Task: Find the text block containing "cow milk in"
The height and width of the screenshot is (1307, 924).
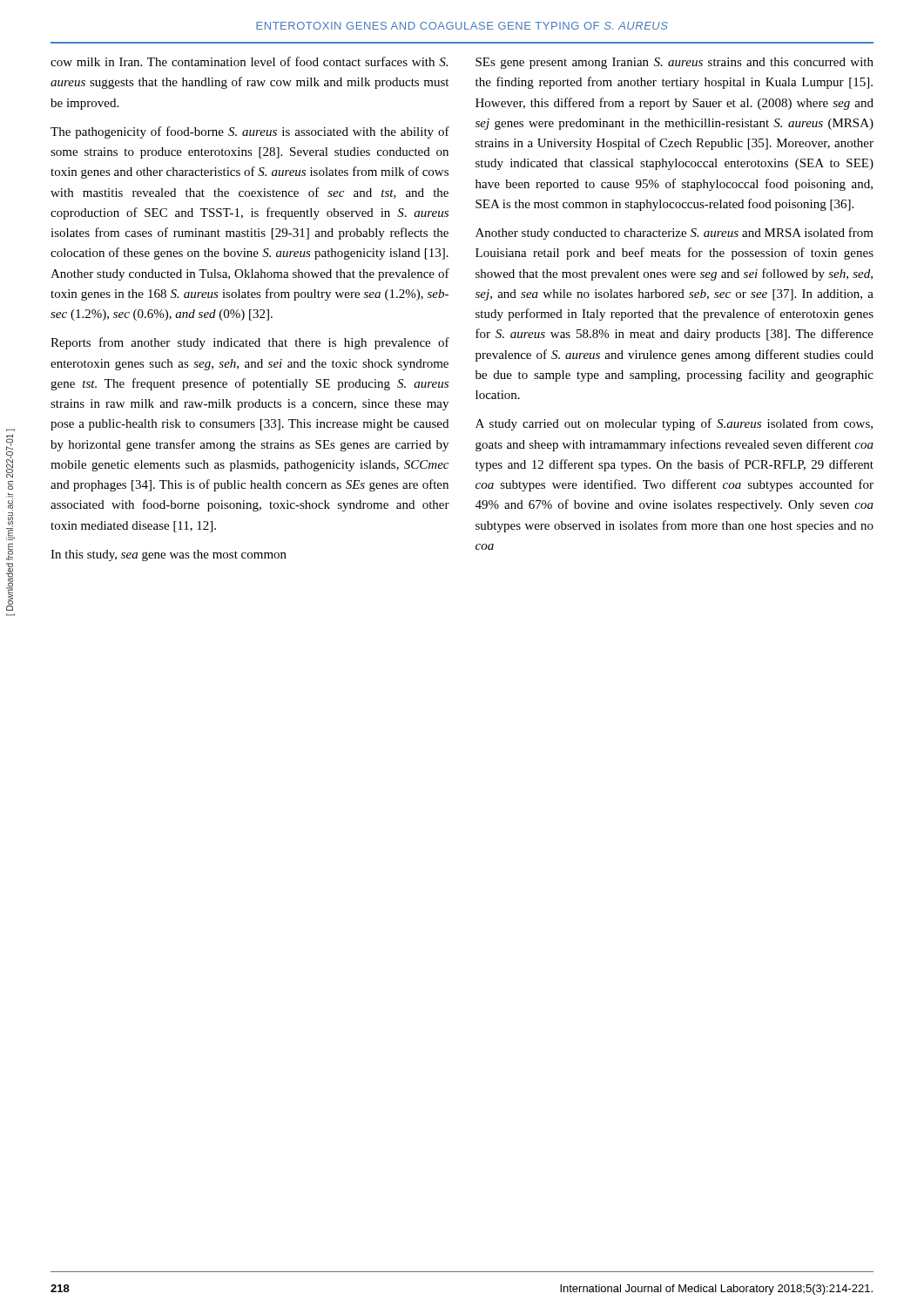Action: point(250,308)
